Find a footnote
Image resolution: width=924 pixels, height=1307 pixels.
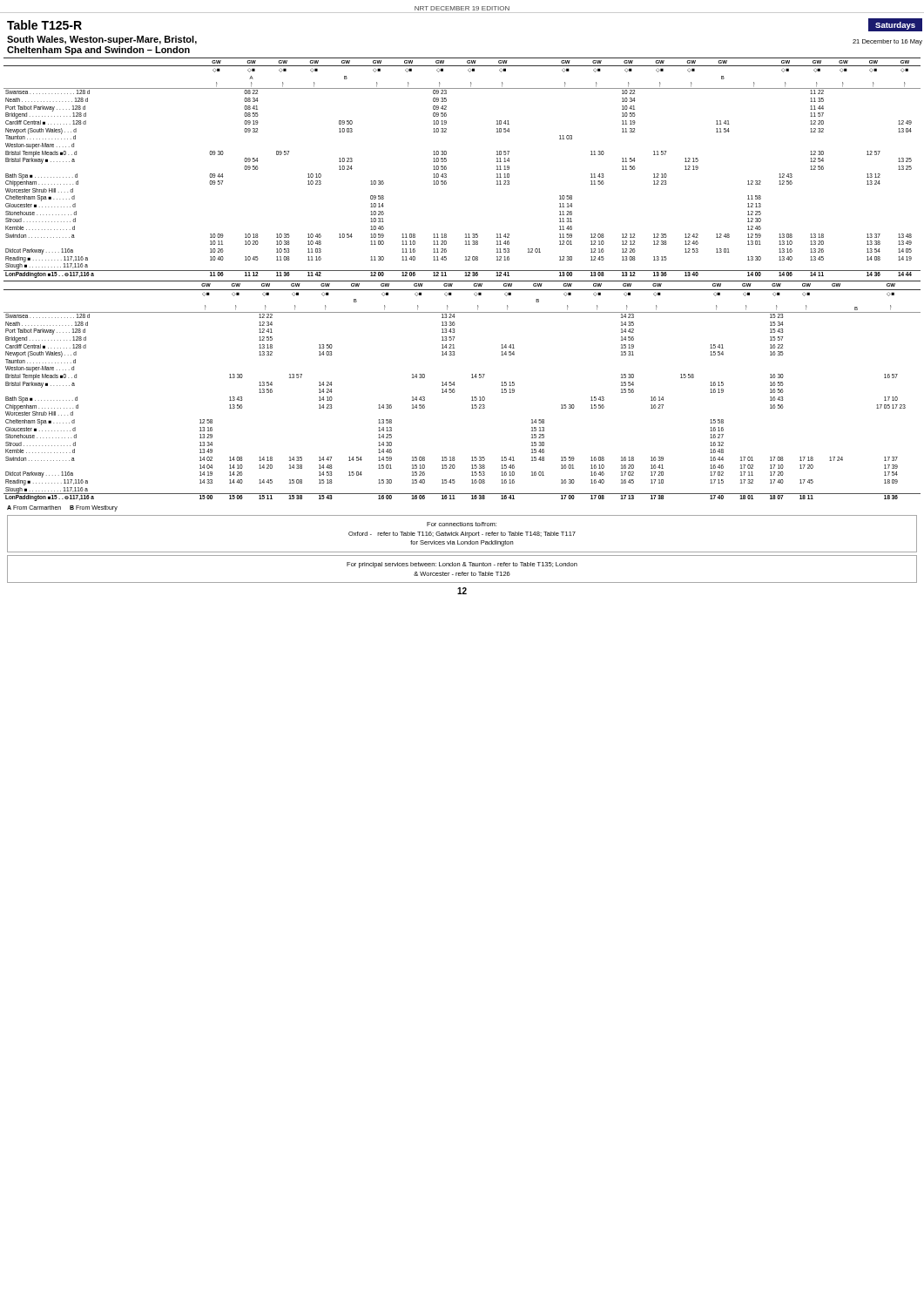click(62, 508)
